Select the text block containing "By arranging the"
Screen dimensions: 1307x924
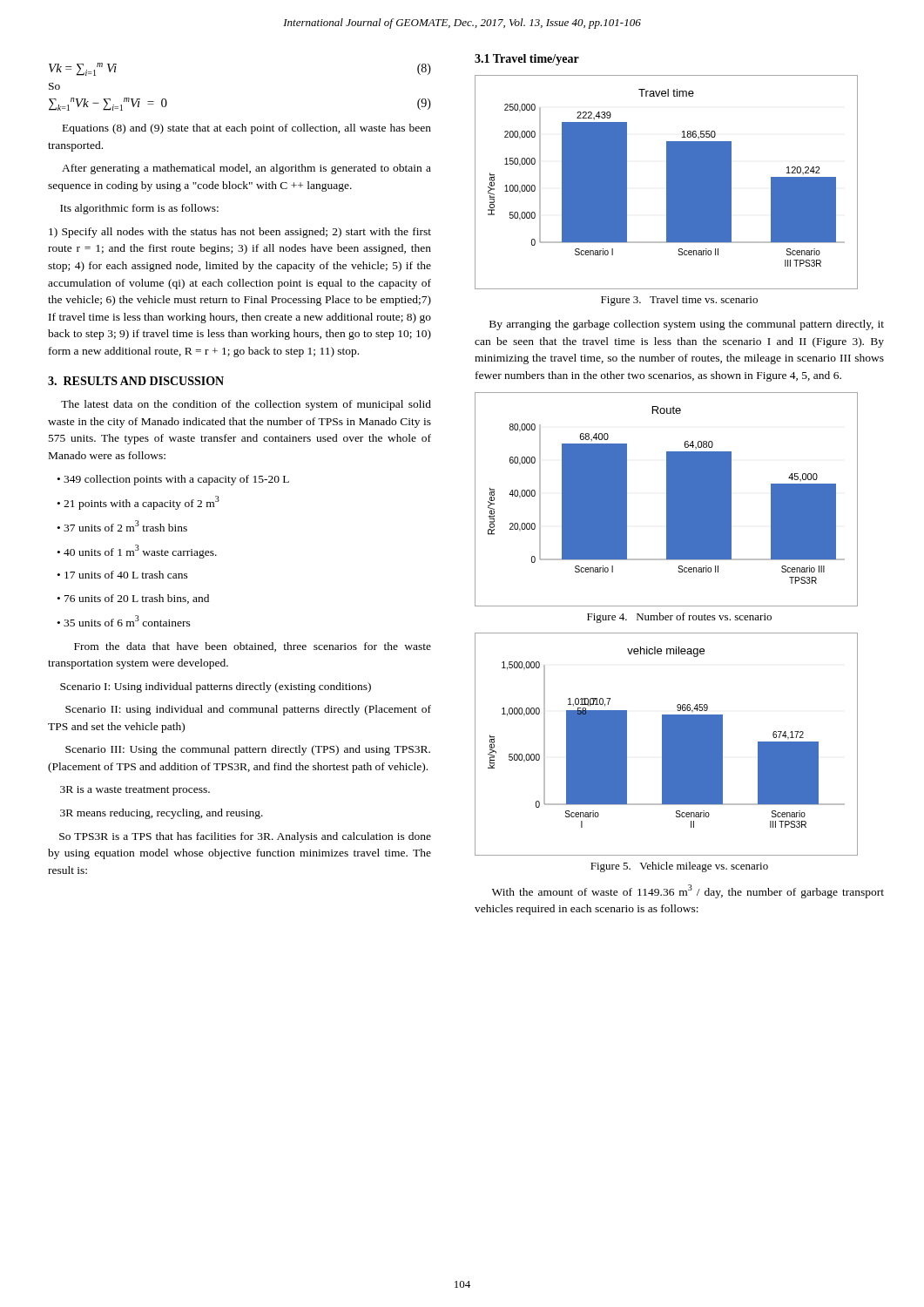tap(679, 349)
